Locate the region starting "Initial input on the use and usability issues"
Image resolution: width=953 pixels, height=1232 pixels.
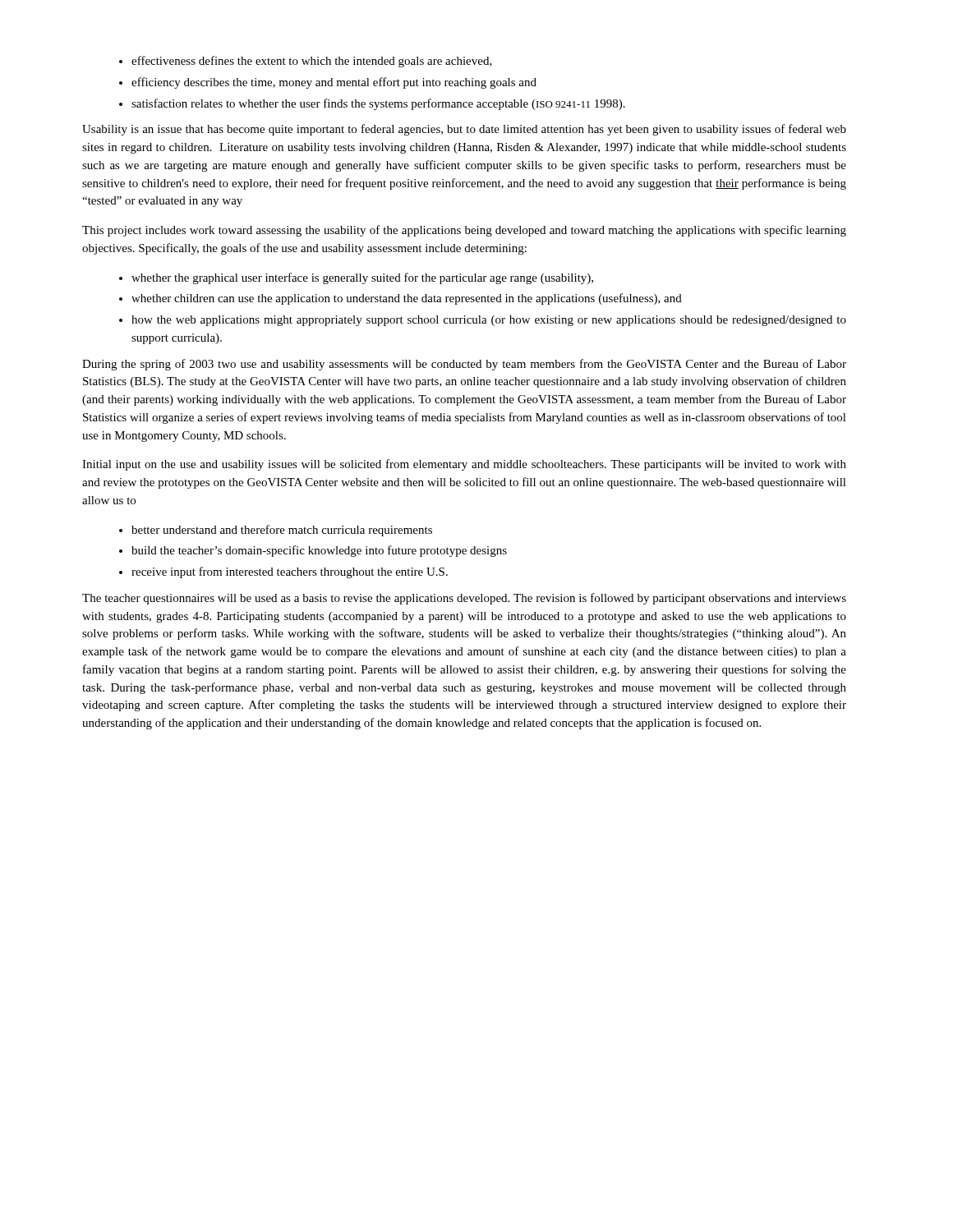(x=464, y=482)
